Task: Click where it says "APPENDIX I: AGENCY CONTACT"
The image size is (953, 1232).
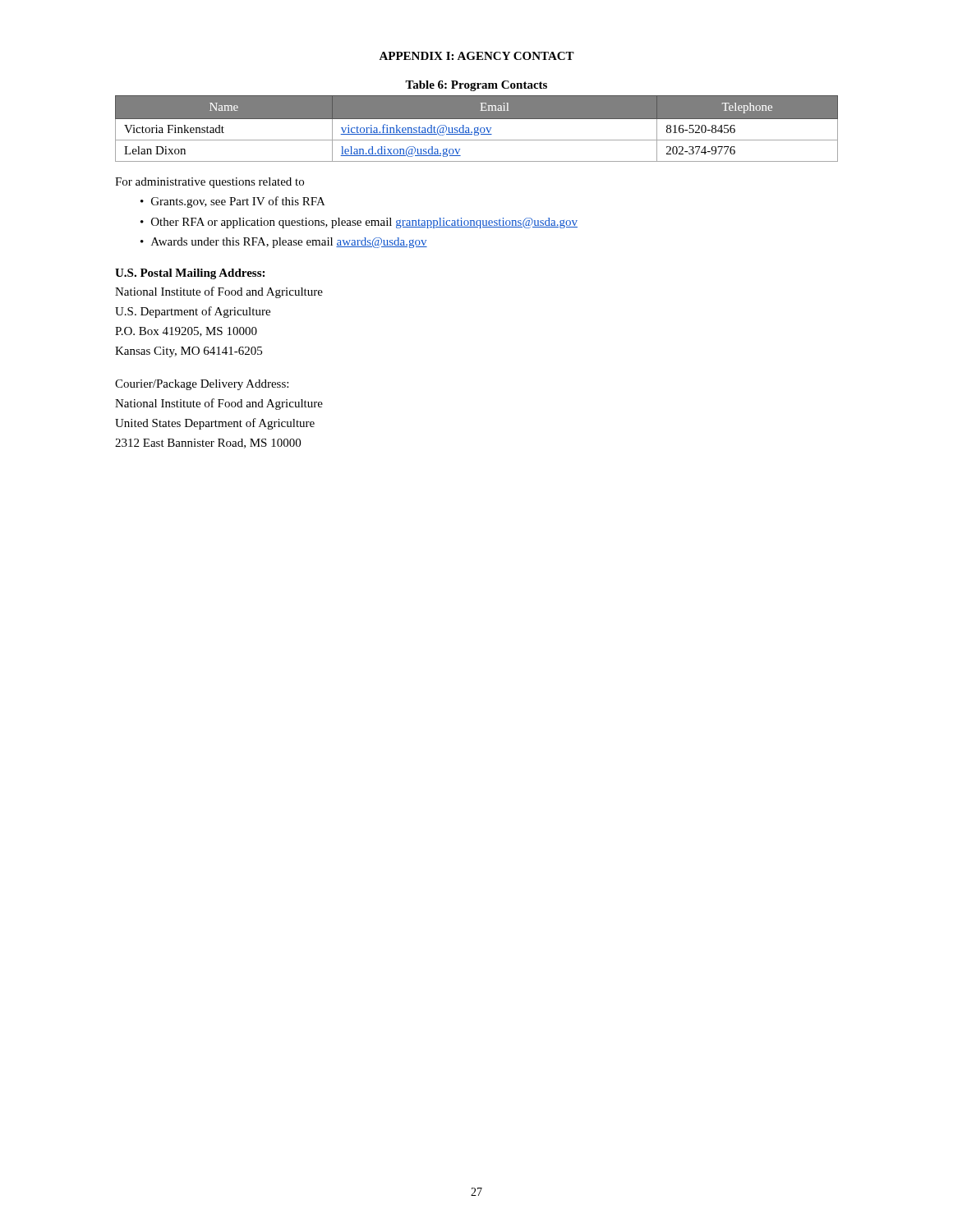Action: click(x=476, y=56)
